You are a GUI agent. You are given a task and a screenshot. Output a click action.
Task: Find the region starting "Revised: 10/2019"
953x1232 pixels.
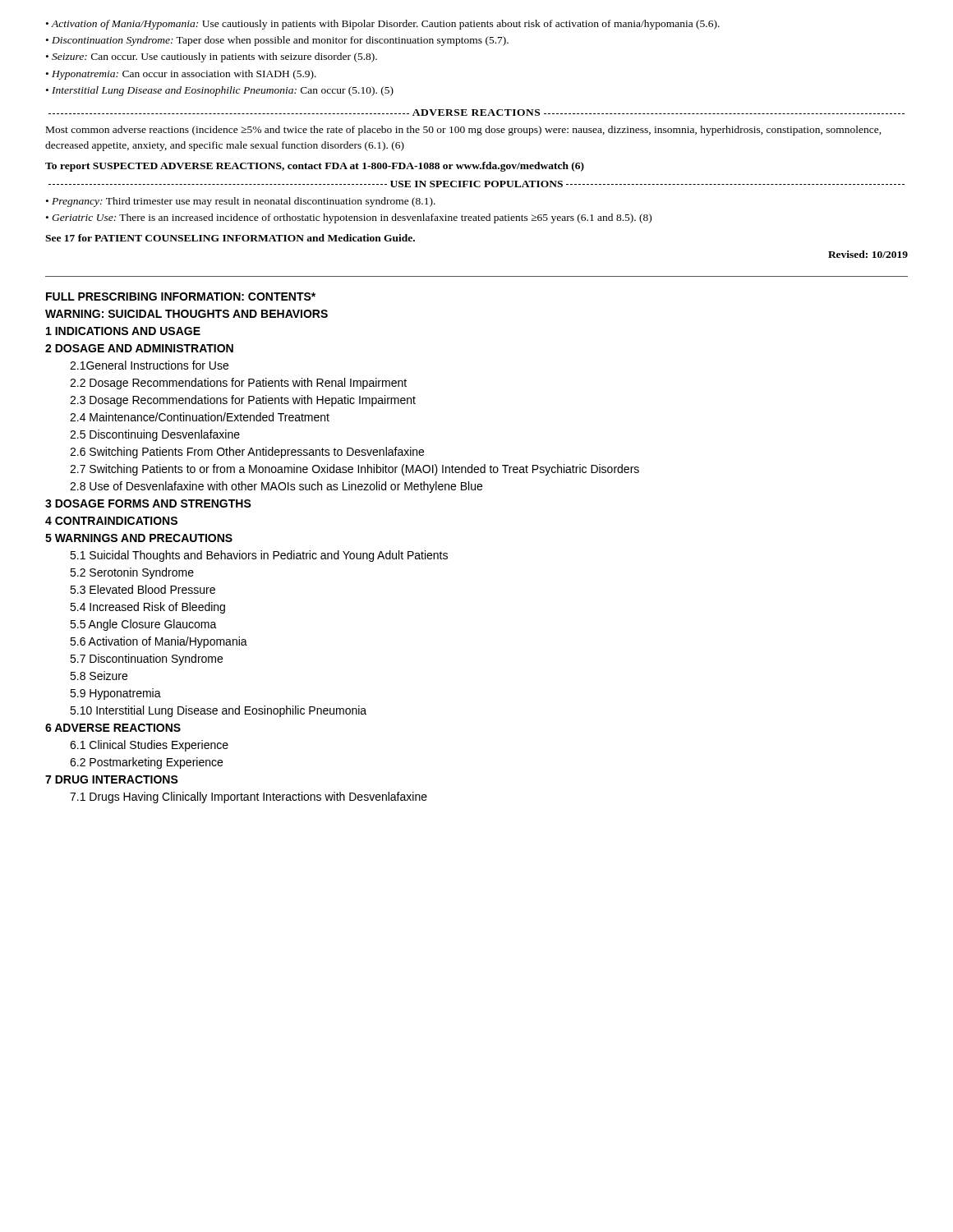point(868,254)
